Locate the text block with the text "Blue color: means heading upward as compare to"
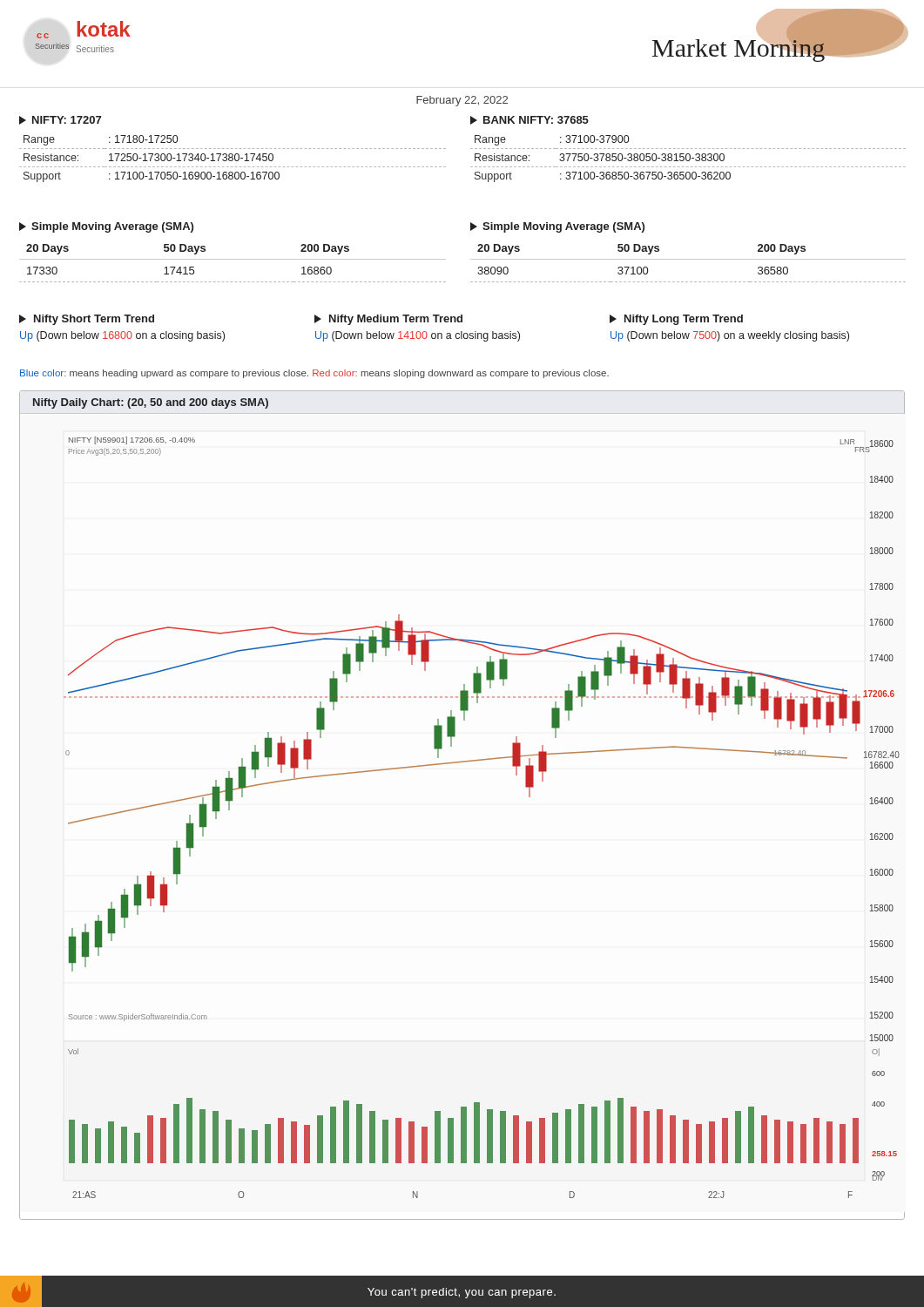The height and width of the screenshot is (1307, 924). [x=314, y=373]
